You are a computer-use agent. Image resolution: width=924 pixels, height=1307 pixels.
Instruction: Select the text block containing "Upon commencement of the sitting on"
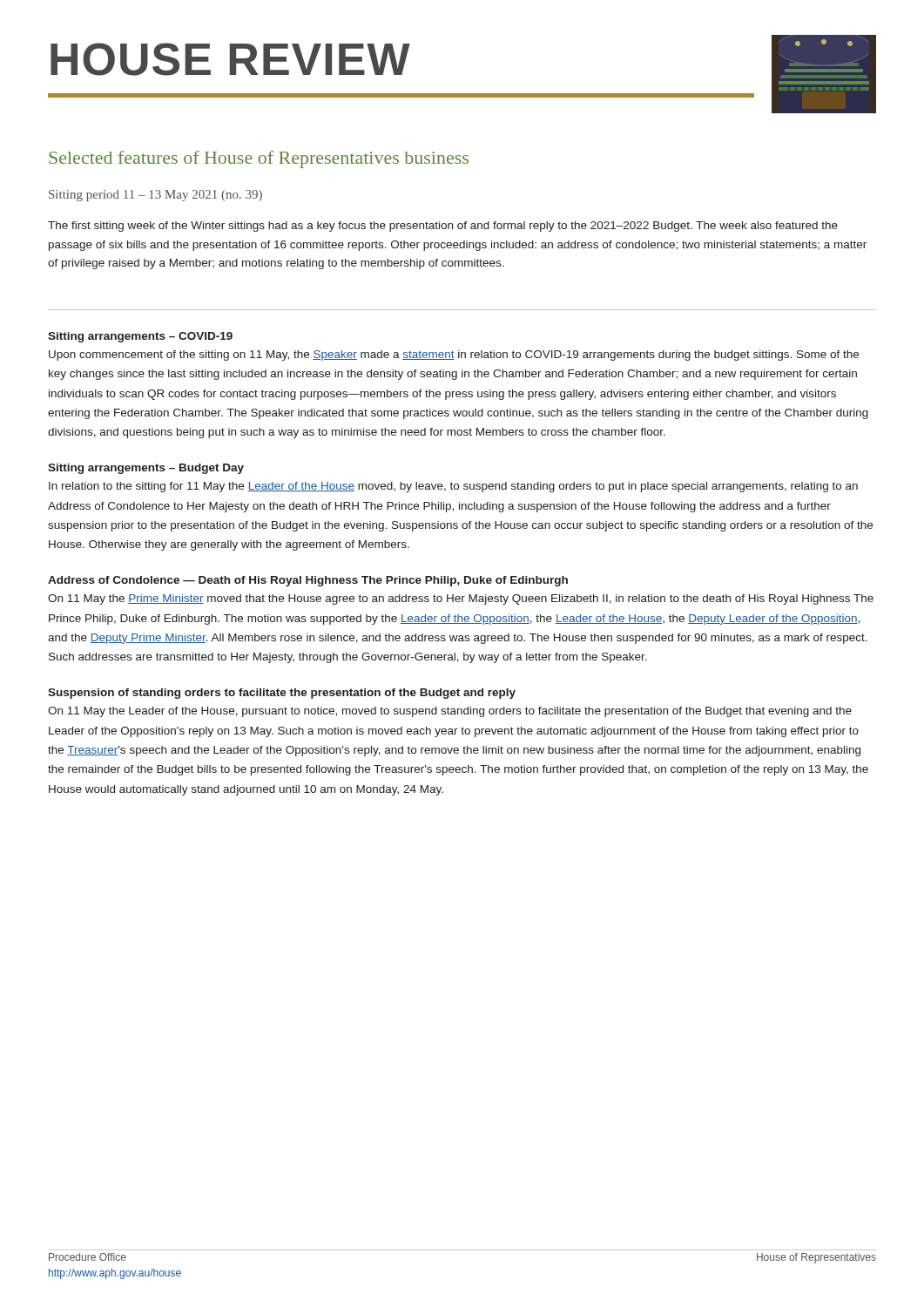[x=458, y=393]
